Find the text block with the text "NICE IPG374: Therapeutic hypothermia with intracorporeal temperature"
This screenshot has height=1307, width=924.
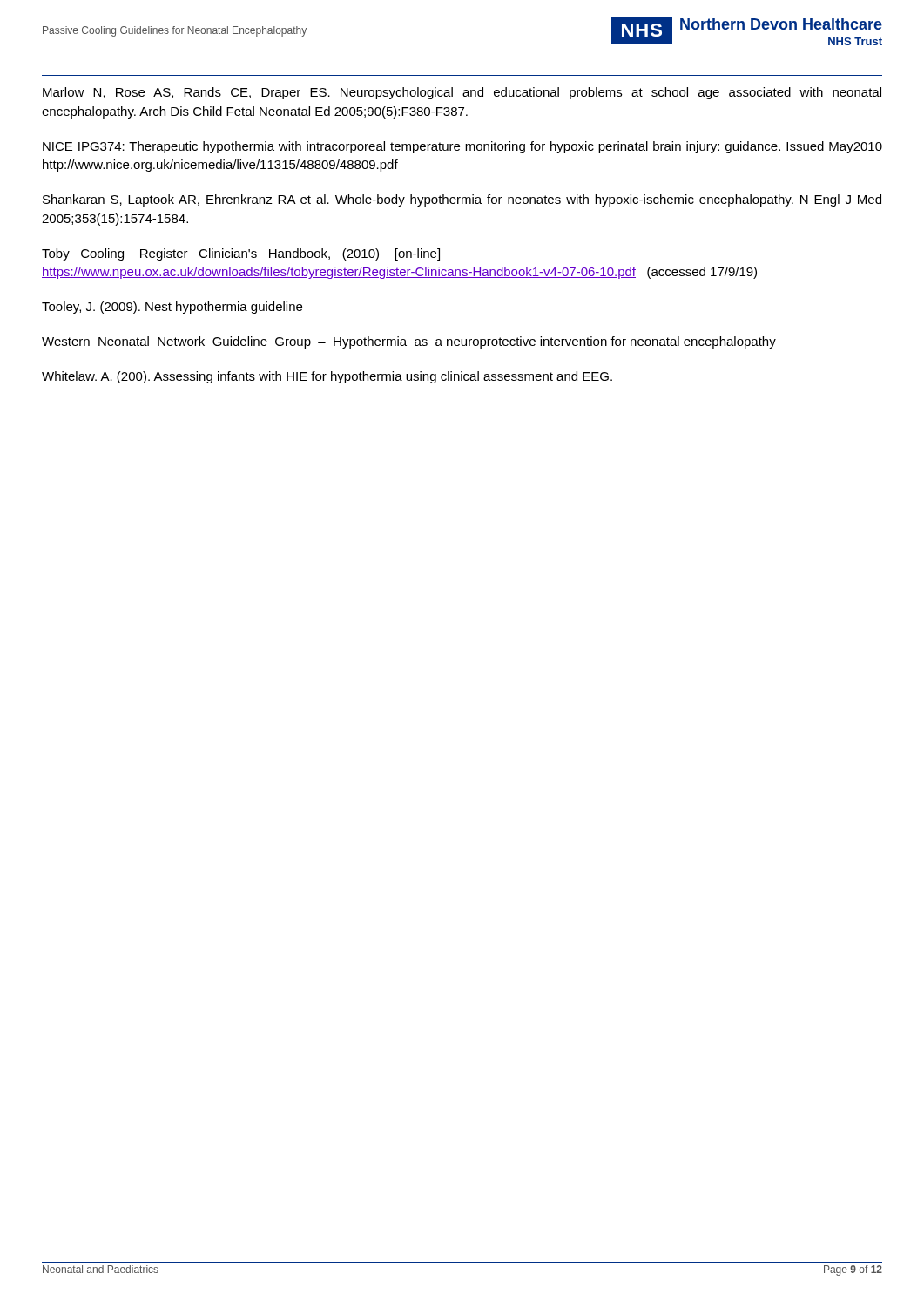pos(462,155)
